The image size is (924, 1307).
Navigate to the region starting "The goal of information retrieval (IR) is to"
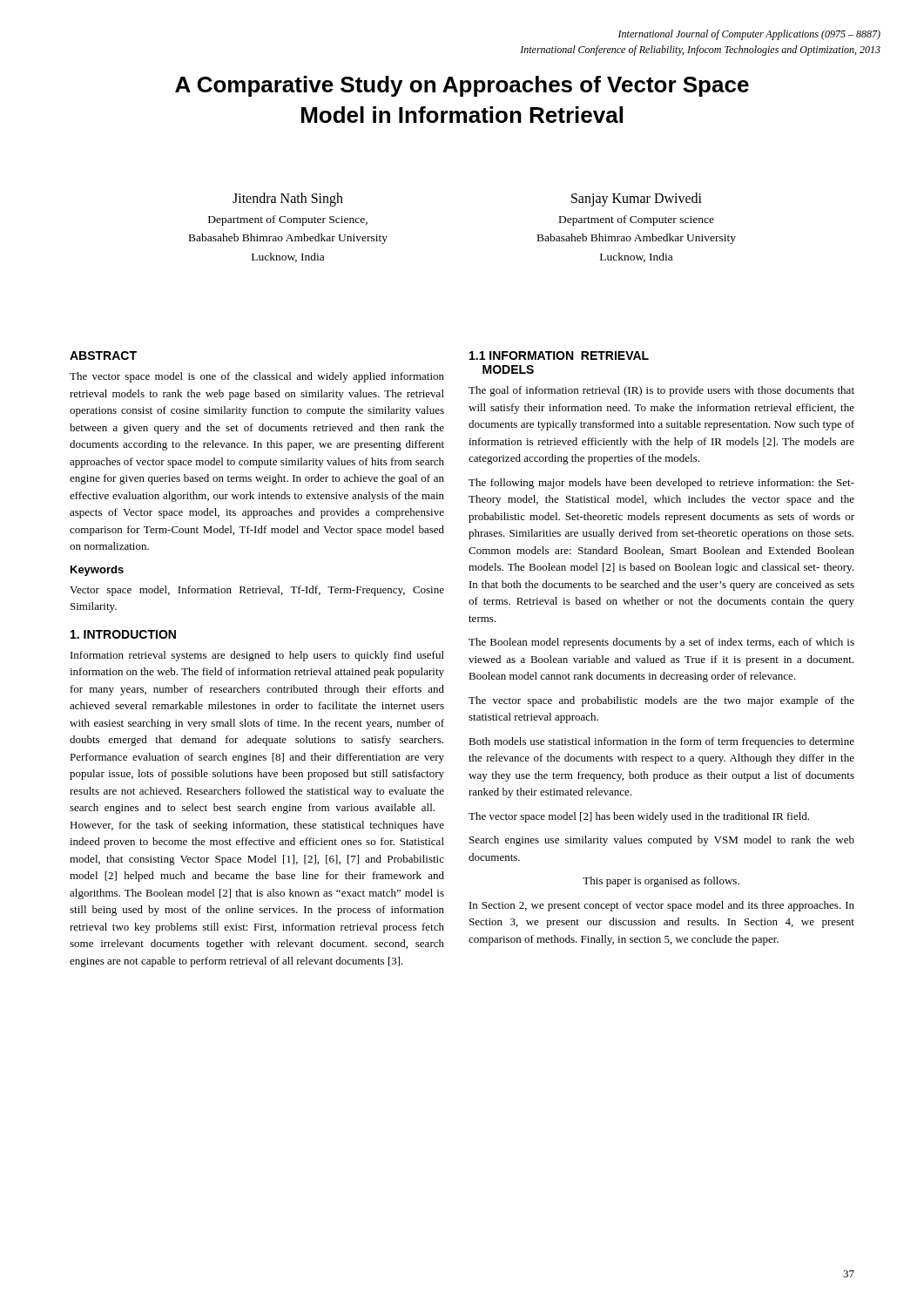click(x=661, y=424)
